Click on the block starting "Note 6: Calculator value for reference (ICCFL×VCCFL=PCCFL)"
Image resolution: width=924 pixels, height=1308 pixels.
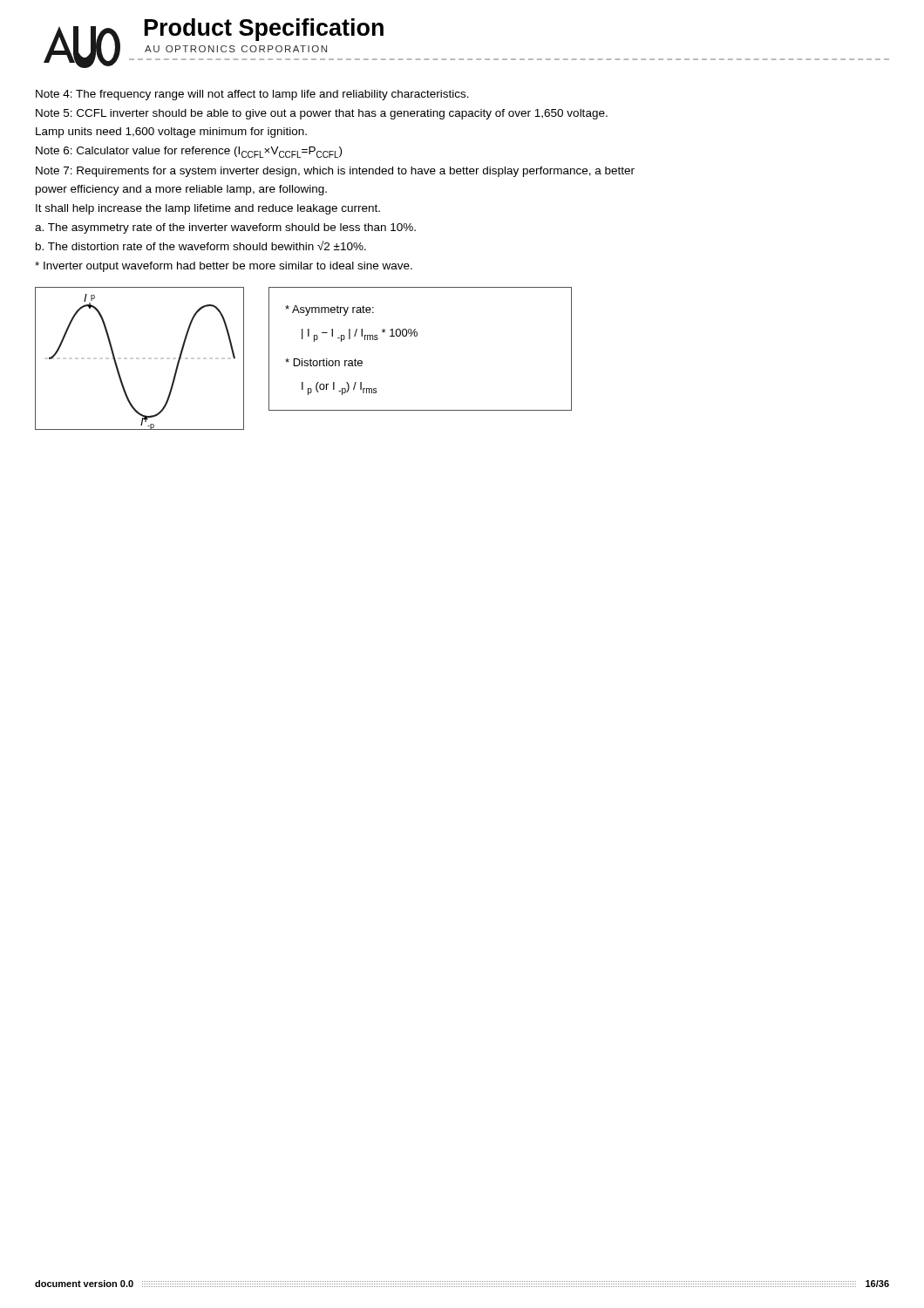point(189,151)
